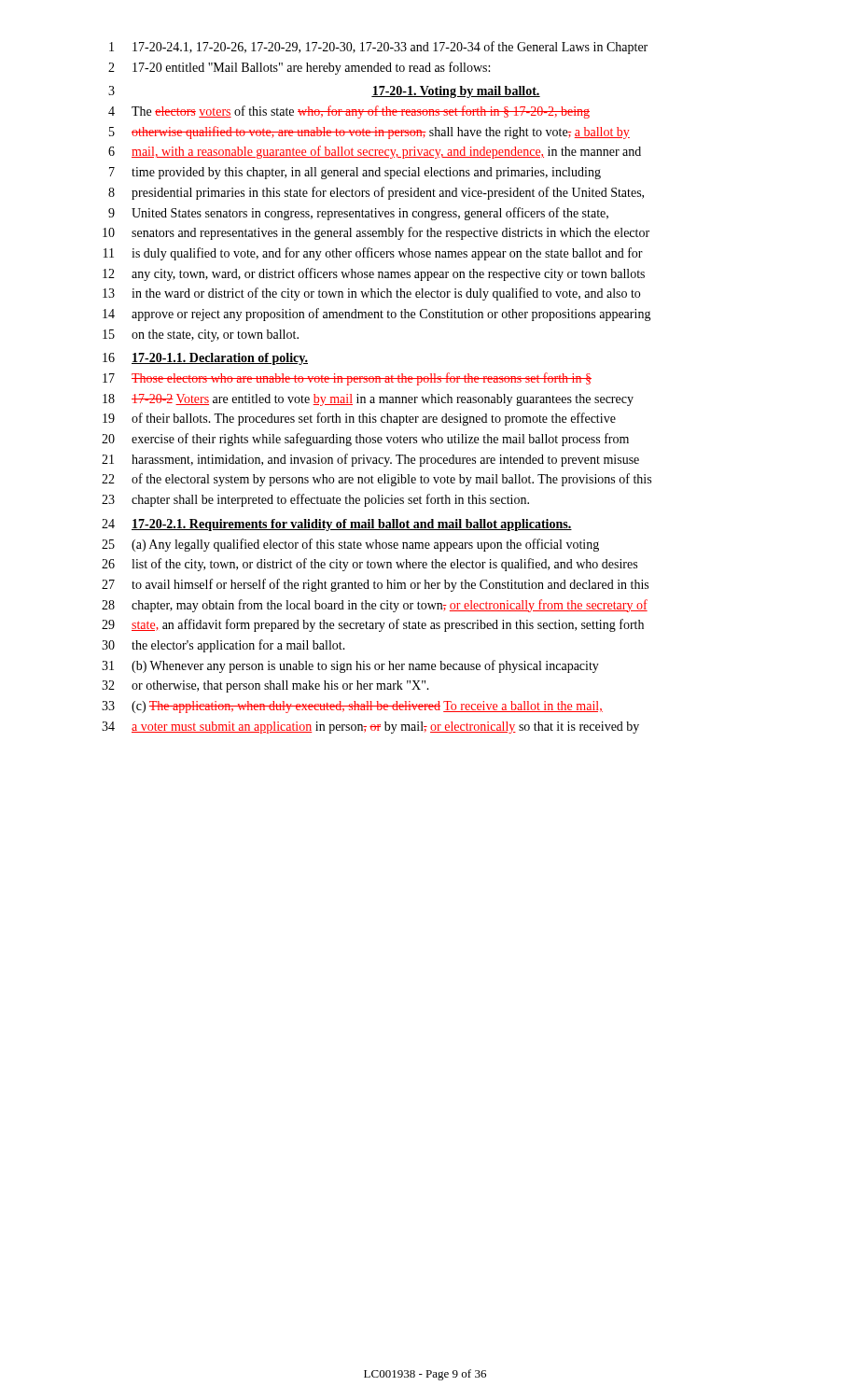850x1400 pixels.
Task: Click on the text block containing "10 senators and representatives"
Action: [x=434, y=233]
